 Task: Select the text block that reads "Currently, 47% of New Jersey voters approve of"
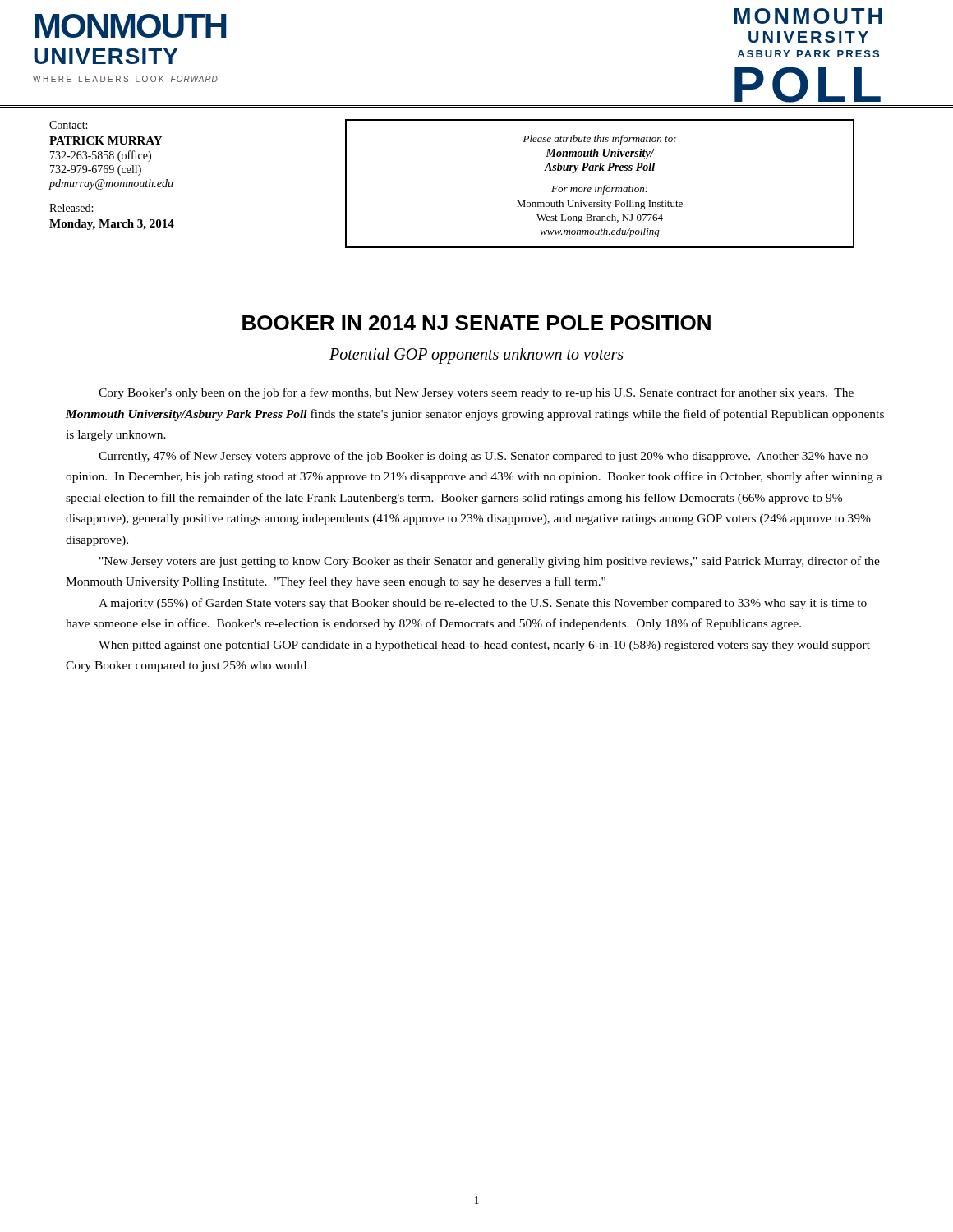coord(474,497)
